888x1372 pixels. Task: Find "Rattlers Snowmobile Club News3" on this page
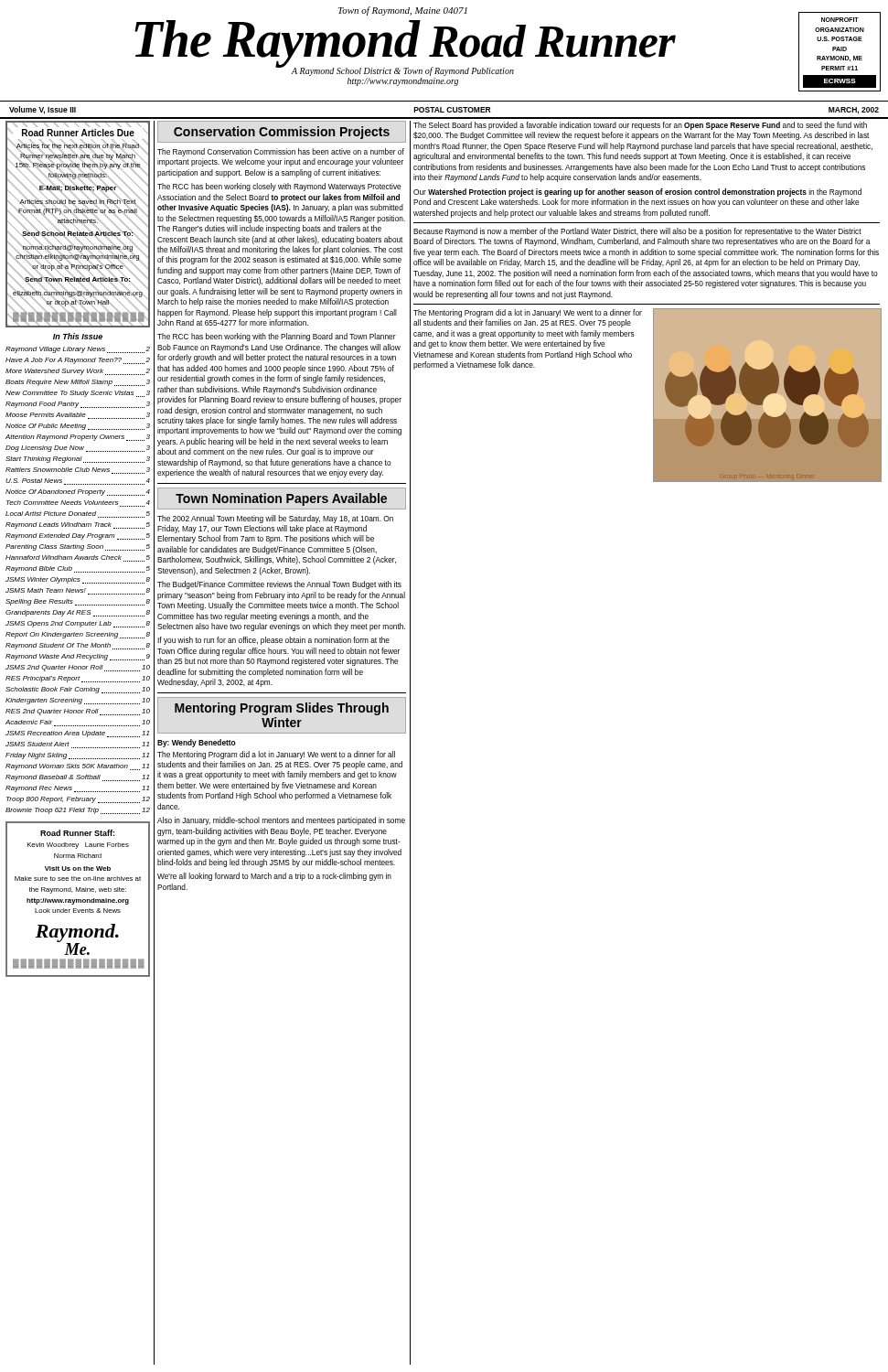(78, 470)
